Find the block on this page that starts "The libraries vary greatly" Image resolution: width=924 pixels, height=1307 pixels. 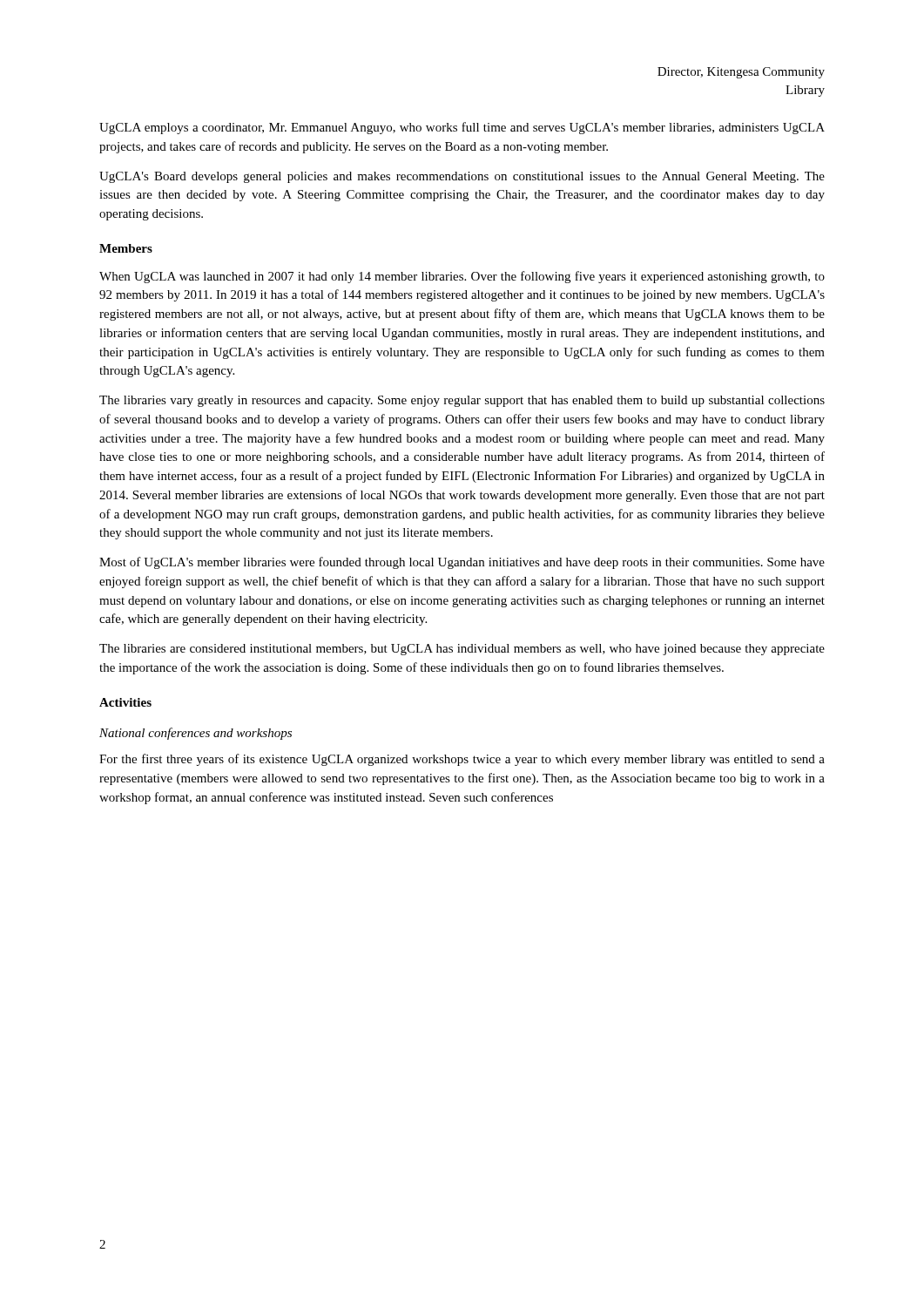(462, 467)
